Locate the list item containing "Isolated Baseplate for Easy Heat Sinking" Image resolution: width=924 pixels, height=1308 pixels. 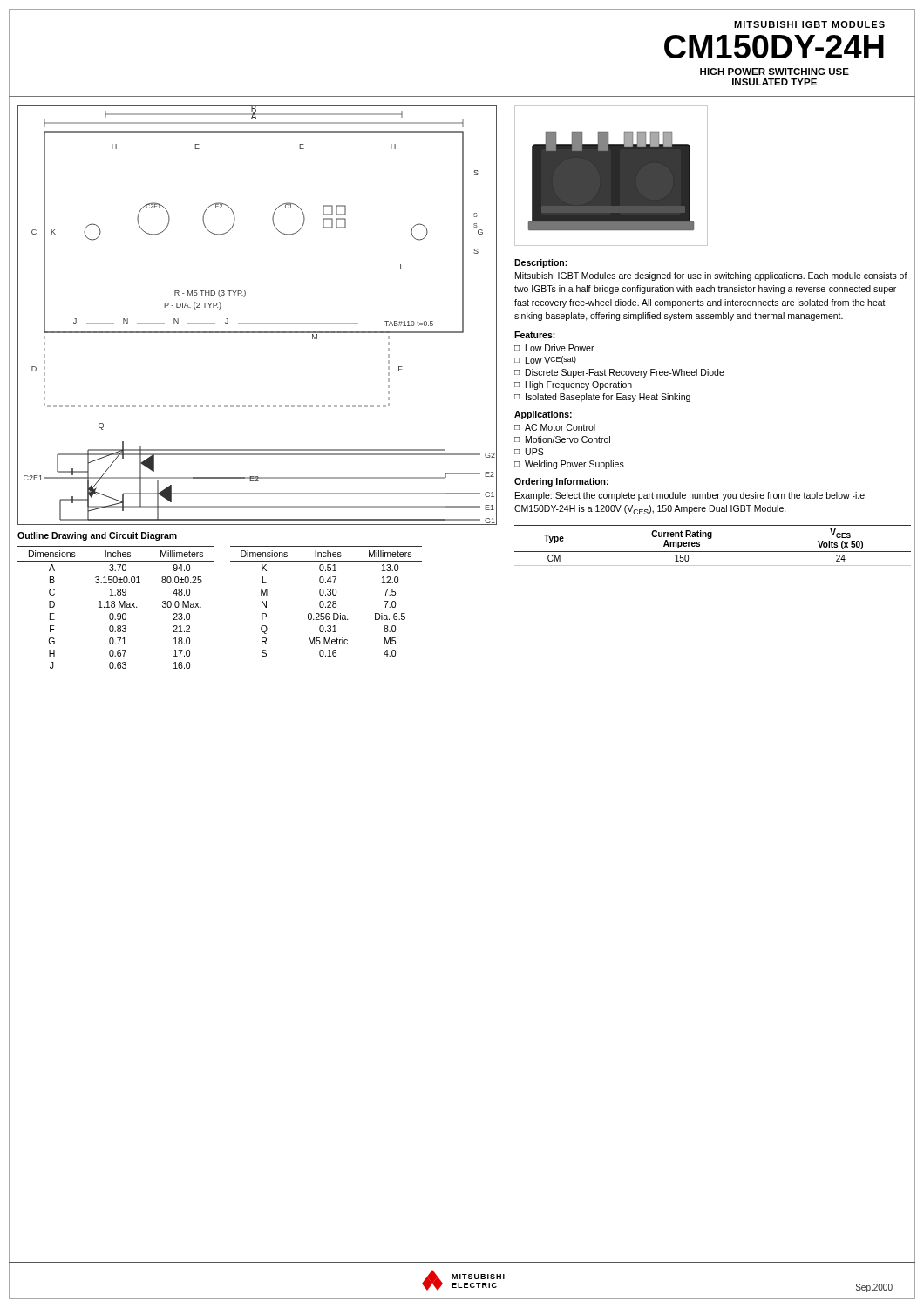[x=608, y=397]
